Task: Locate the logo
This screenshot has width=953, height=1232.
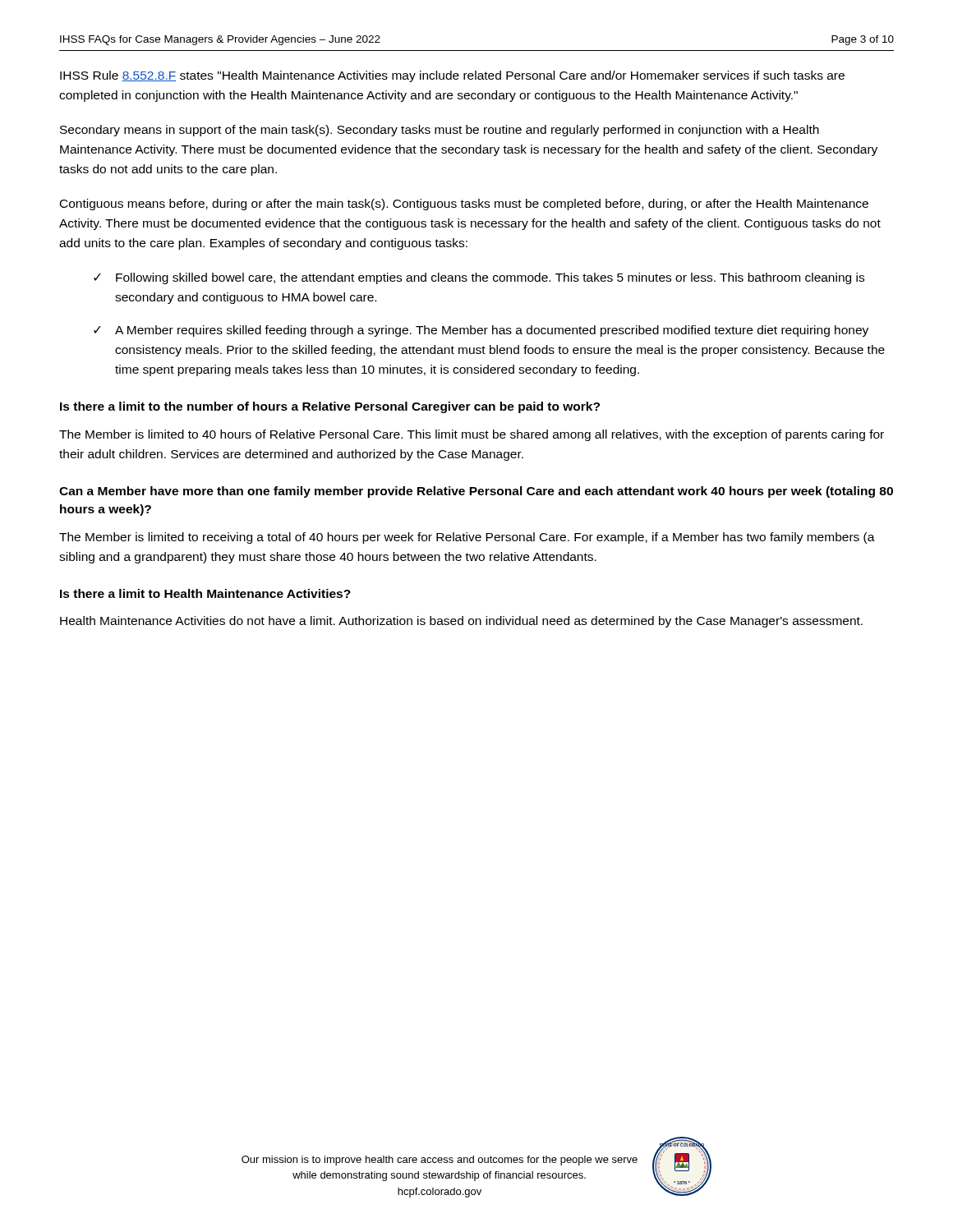Action: point(682,1168)
